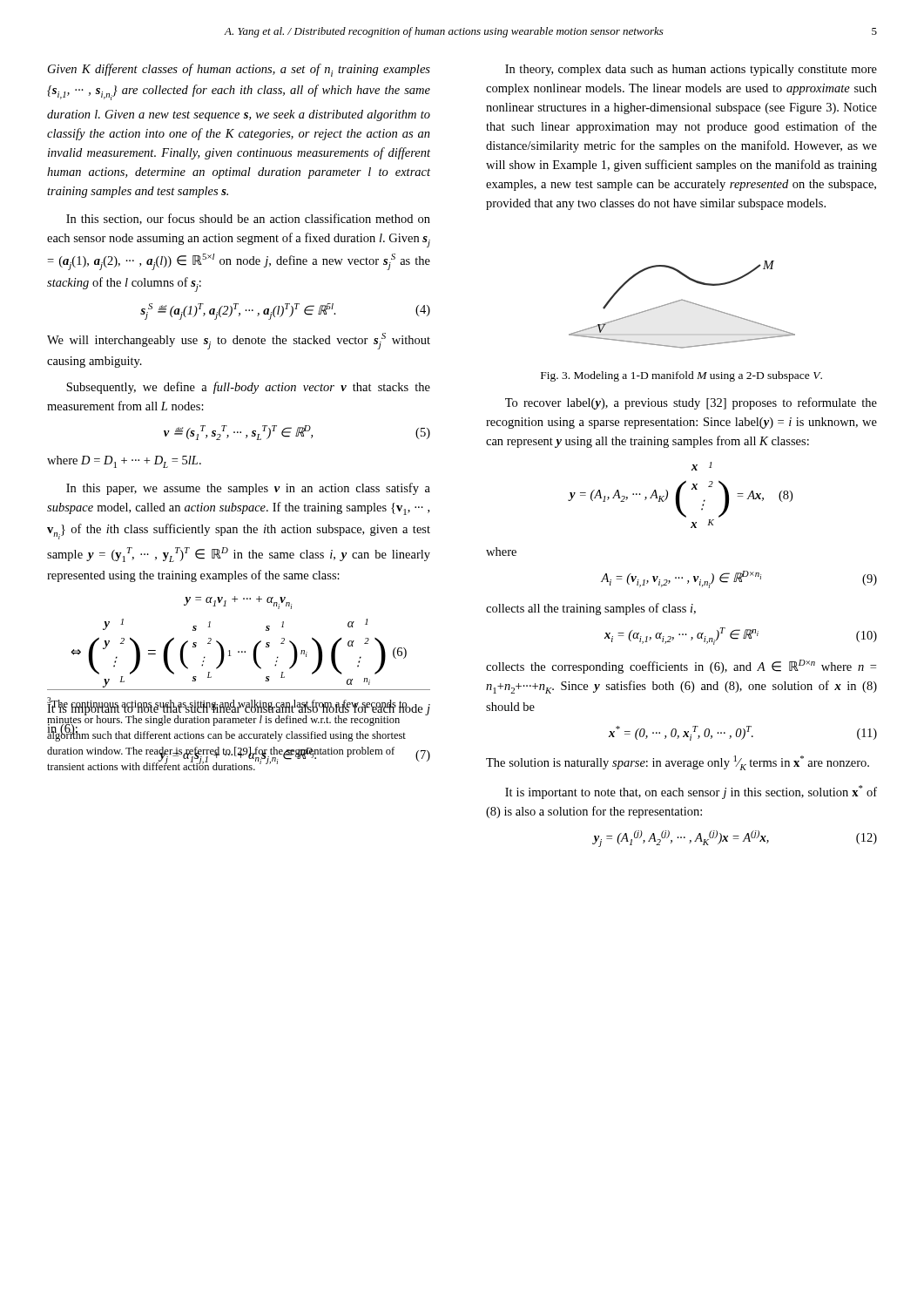Find the illustration
924x1307 pixels.
click(681, 291)
